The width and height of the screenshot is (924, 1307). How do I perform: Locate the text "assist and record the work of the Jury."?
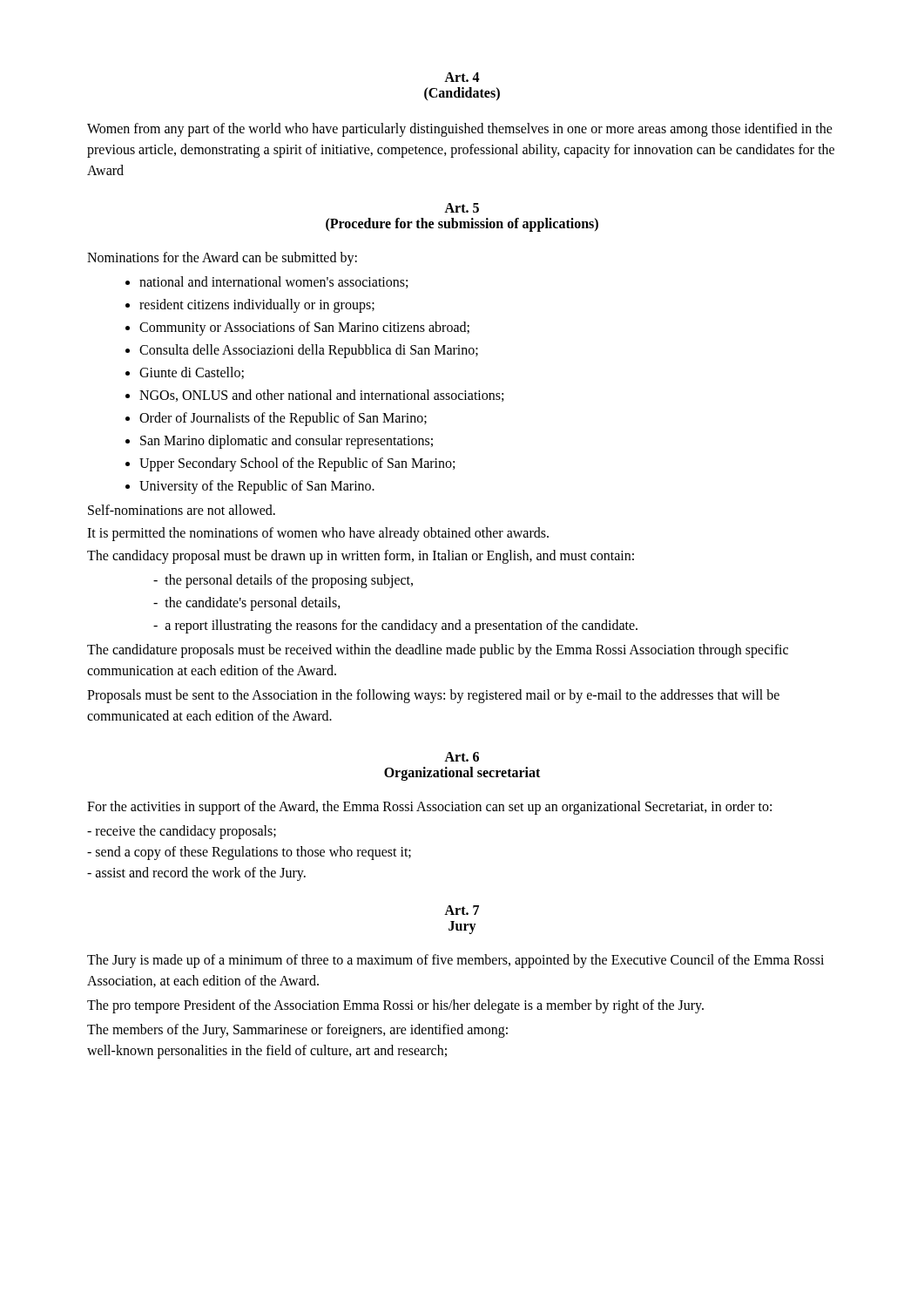[197, 873]
